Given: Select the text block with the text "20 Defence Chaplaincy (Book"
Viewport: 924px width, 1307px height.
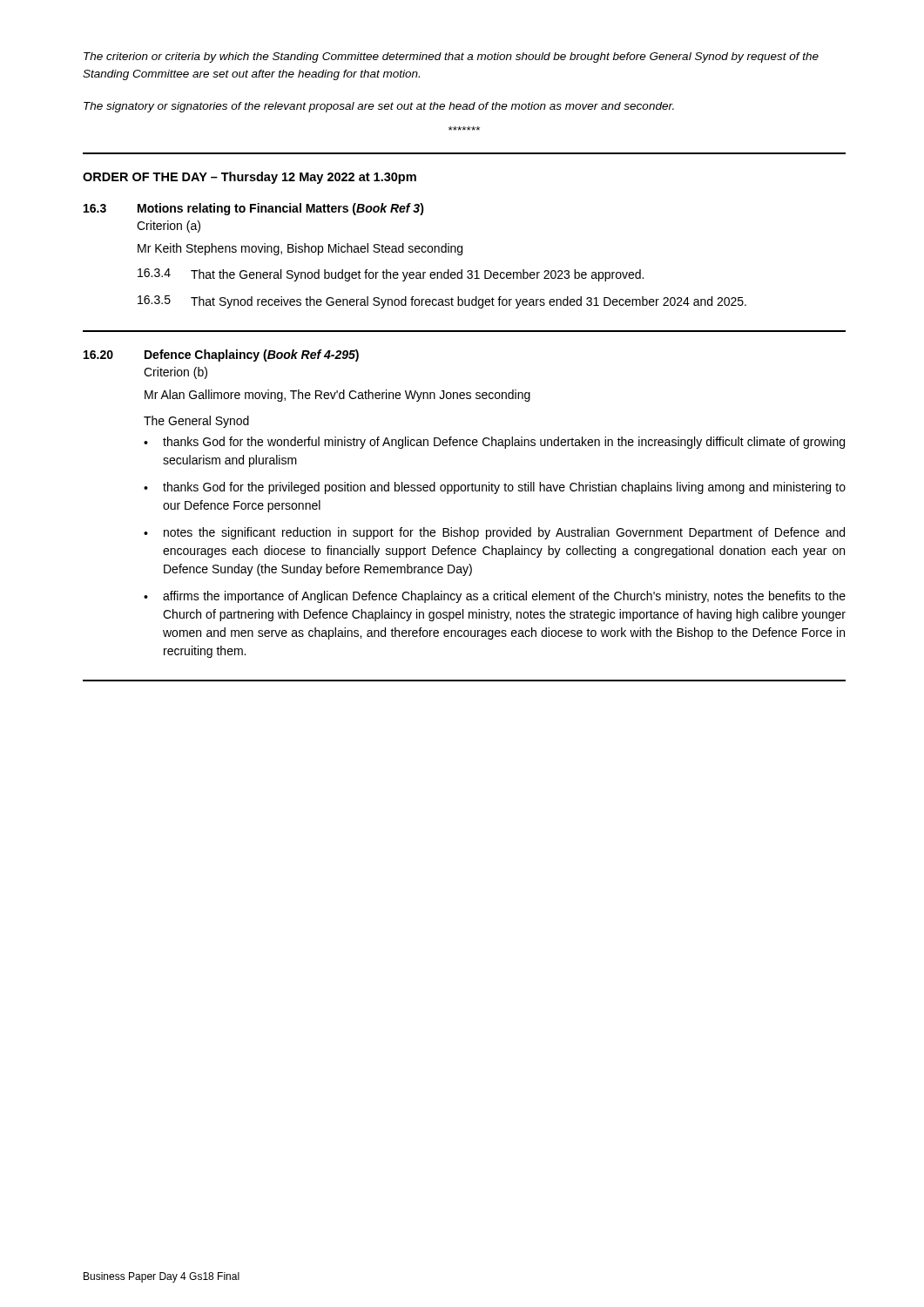Looking at the screenshot, I should pyautogui.click(x=221, y=356).
